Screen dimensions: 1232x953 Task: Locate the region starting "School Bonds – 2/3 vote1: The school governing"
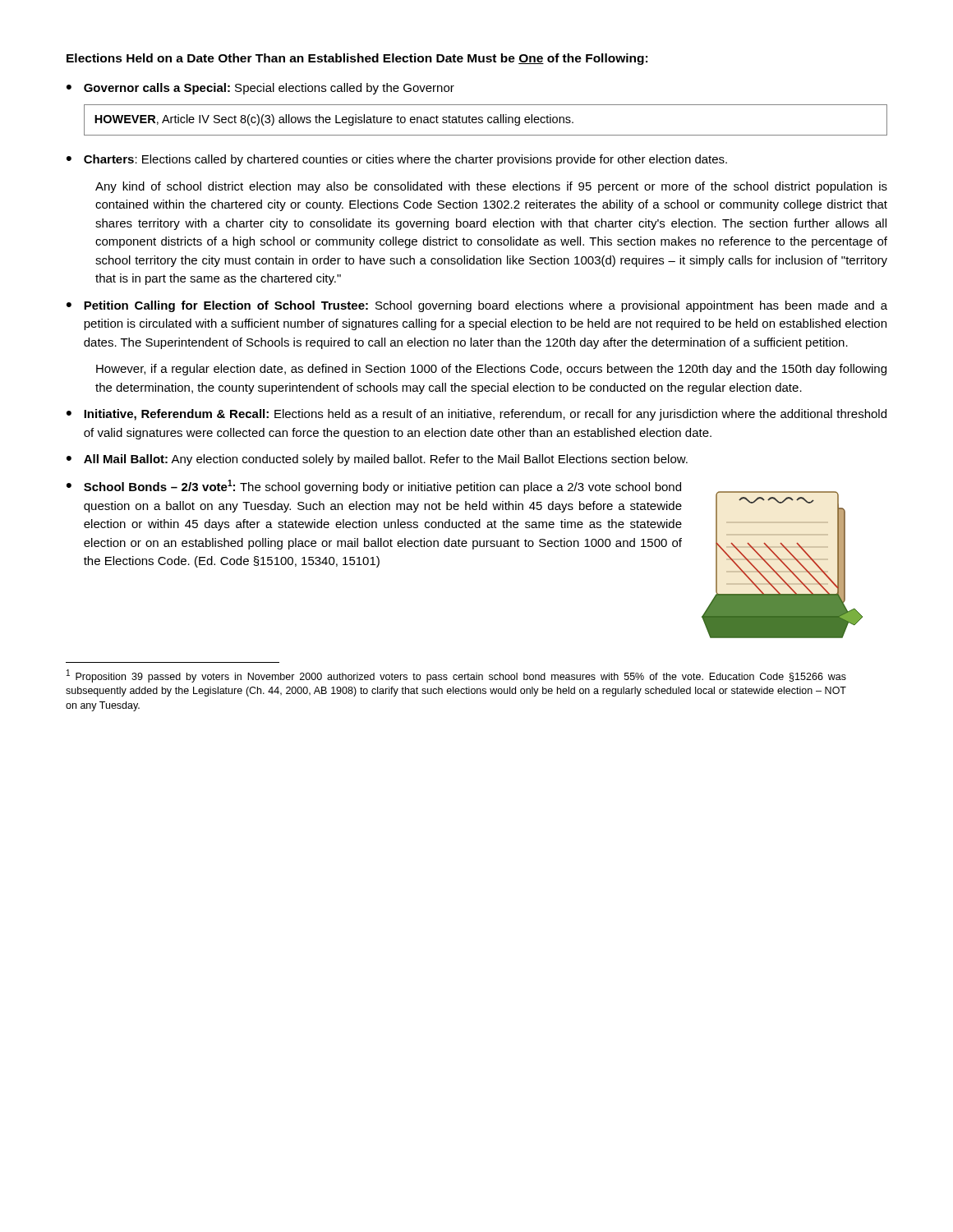[383, 523]
